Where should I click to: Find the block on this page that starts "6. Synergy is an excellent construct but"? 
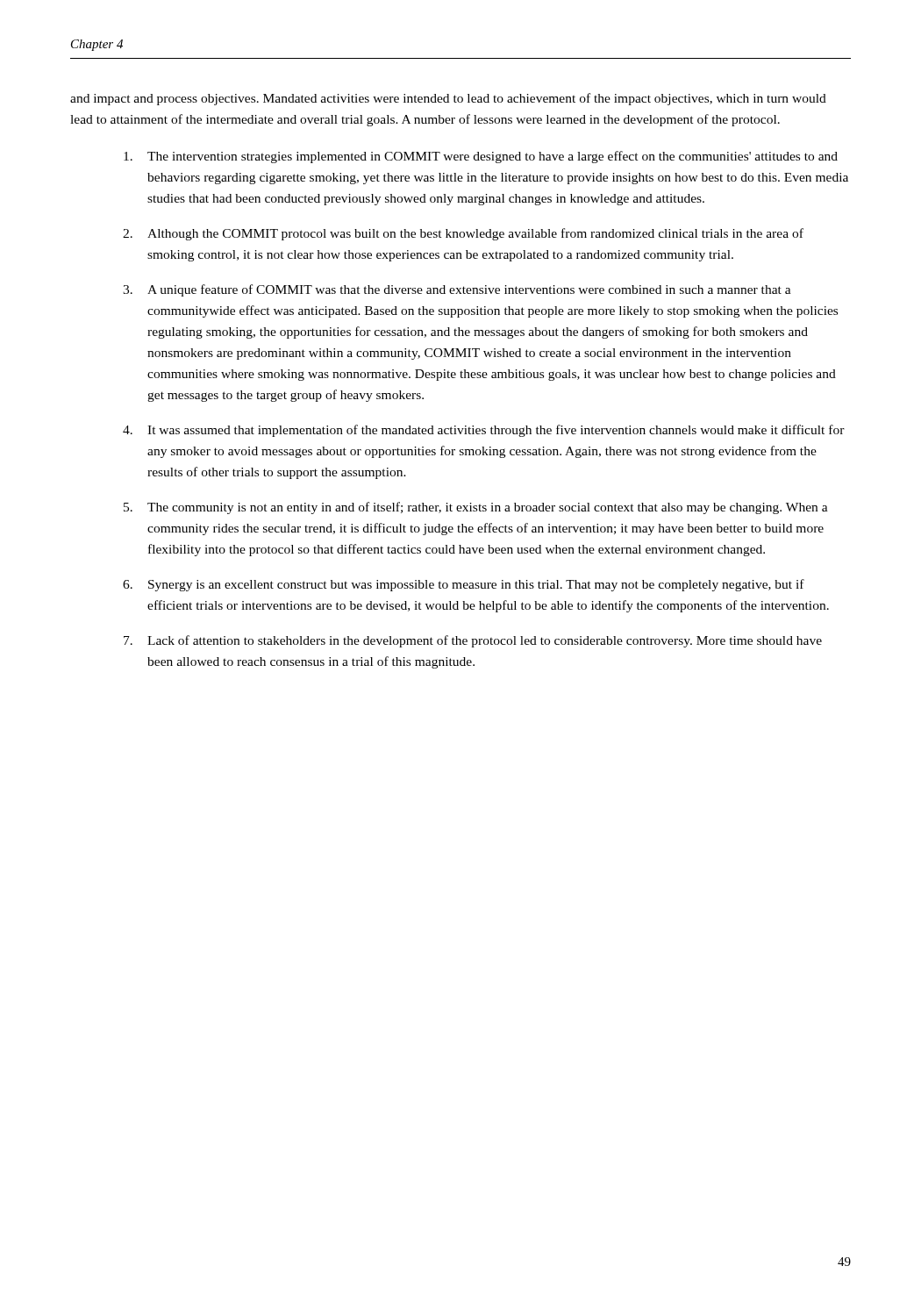[487, 595]
